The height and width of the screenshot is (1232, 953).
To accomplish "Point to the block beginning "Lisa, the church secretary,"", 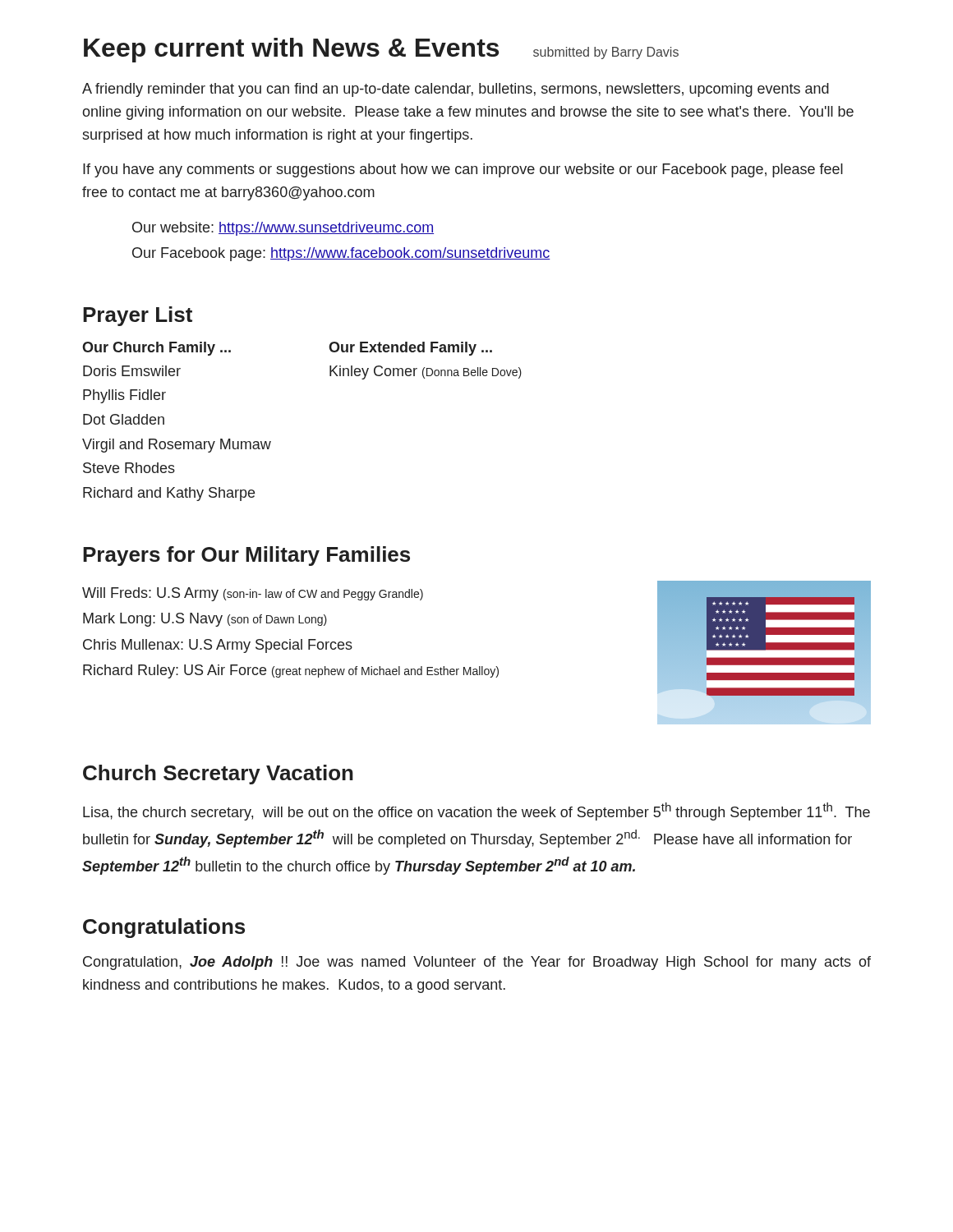I will (476, 837).
